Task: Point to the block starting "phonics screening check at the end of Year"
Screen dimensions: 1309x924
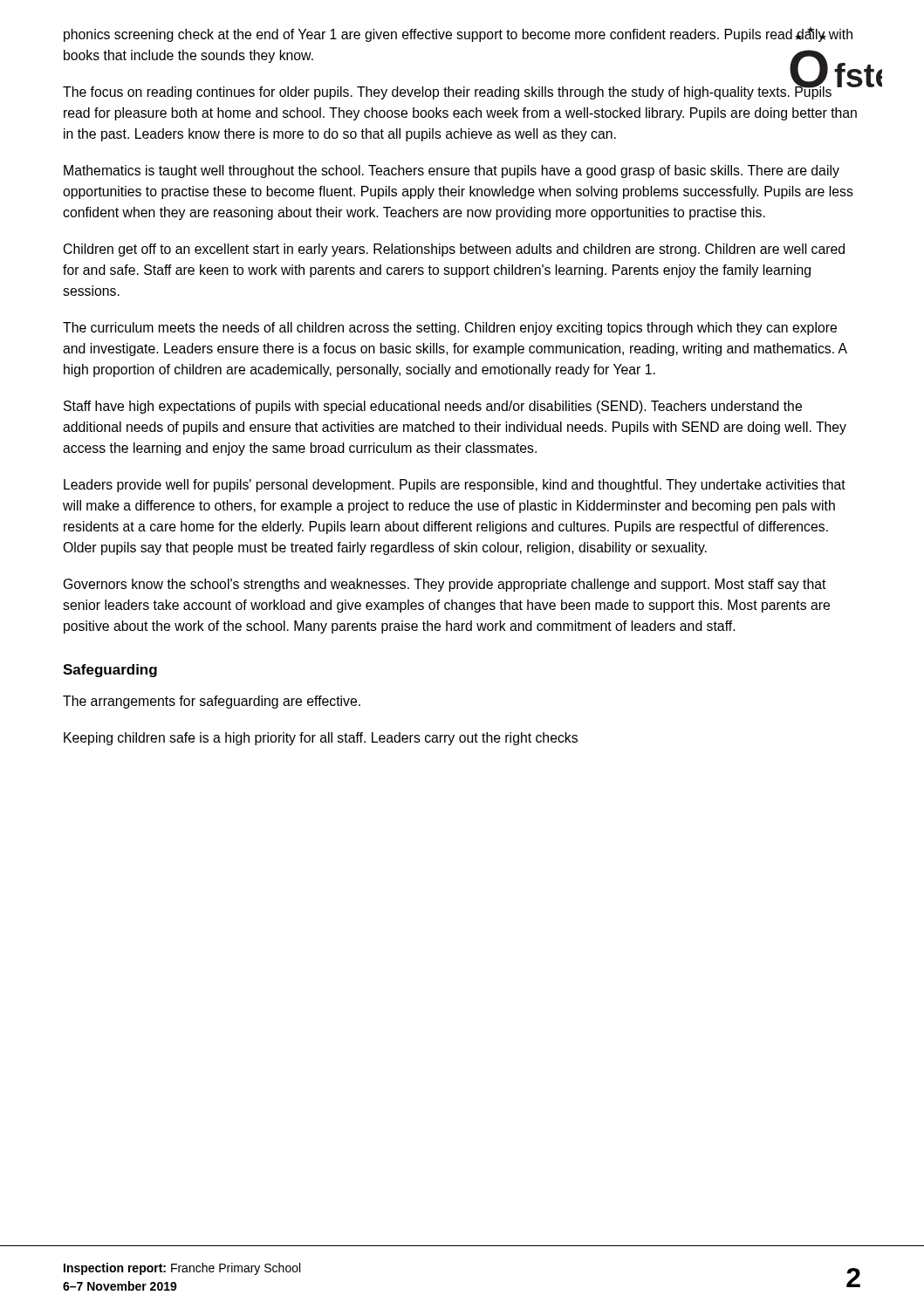Action: coord(458,45)
